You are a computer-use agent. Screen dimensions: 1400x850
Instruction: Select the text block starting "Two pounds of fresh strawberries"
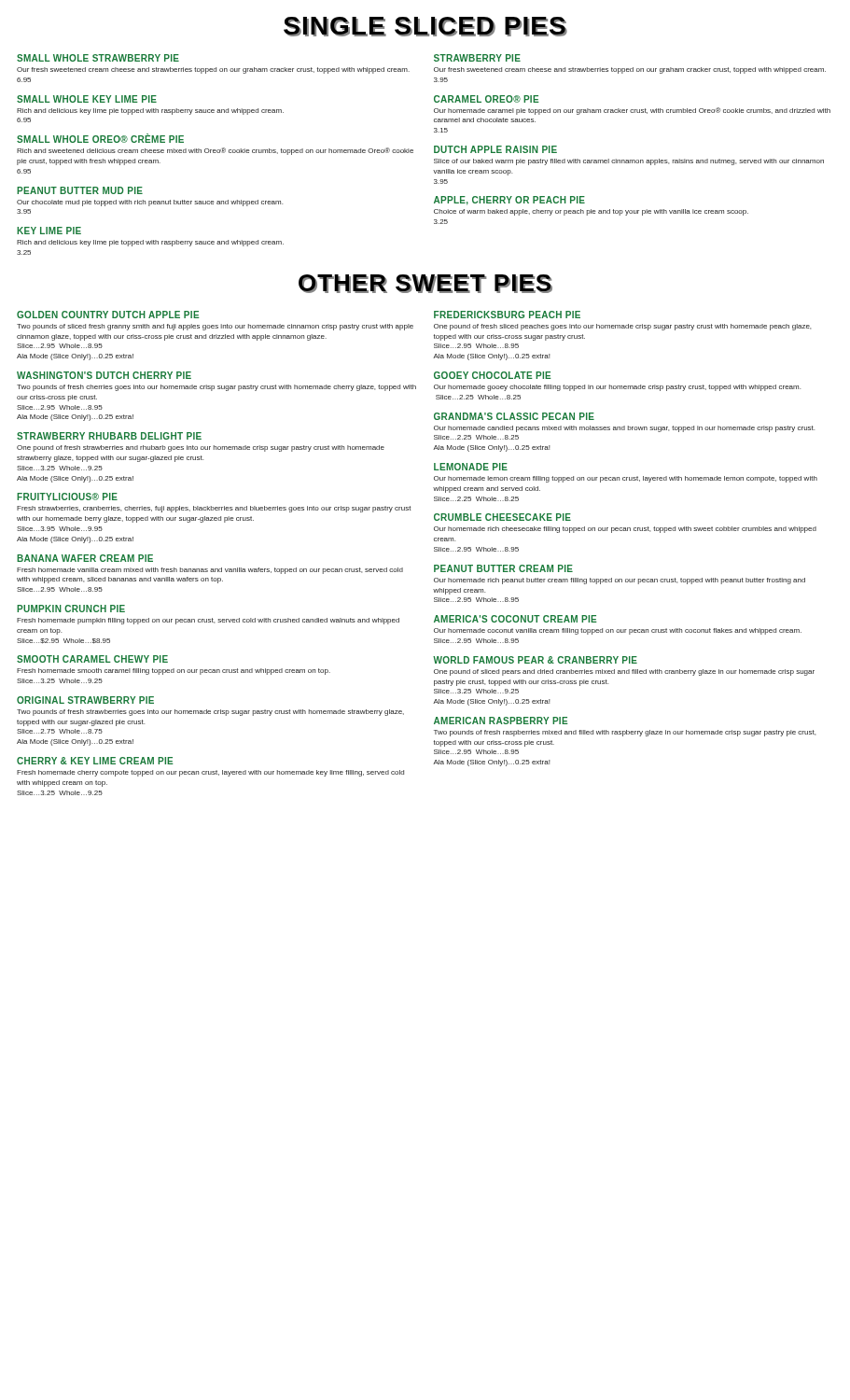click(x=210, y=713)
